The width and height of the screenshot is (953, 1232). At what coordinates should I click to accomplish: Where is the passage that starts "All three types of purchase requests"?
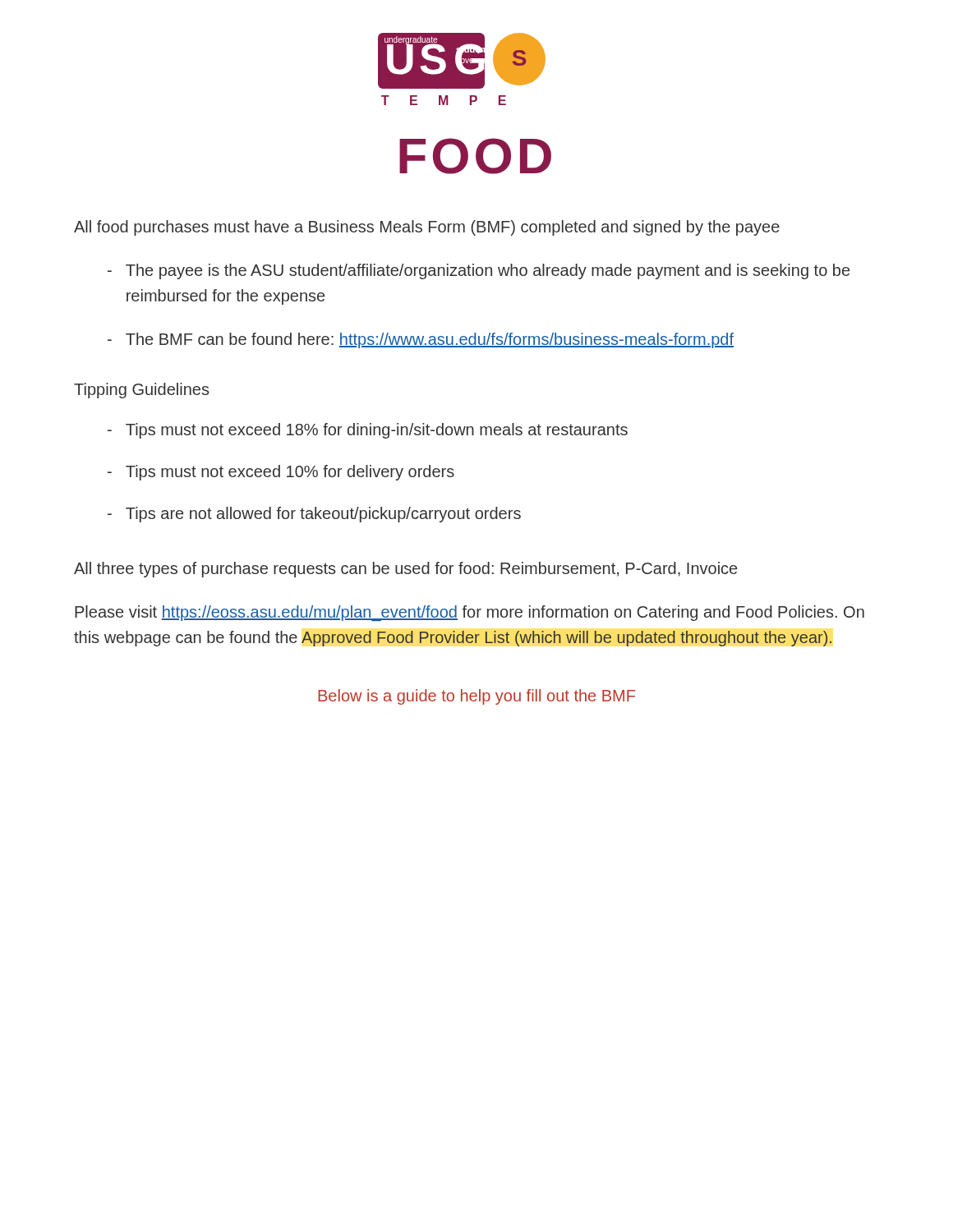(406, 568)
